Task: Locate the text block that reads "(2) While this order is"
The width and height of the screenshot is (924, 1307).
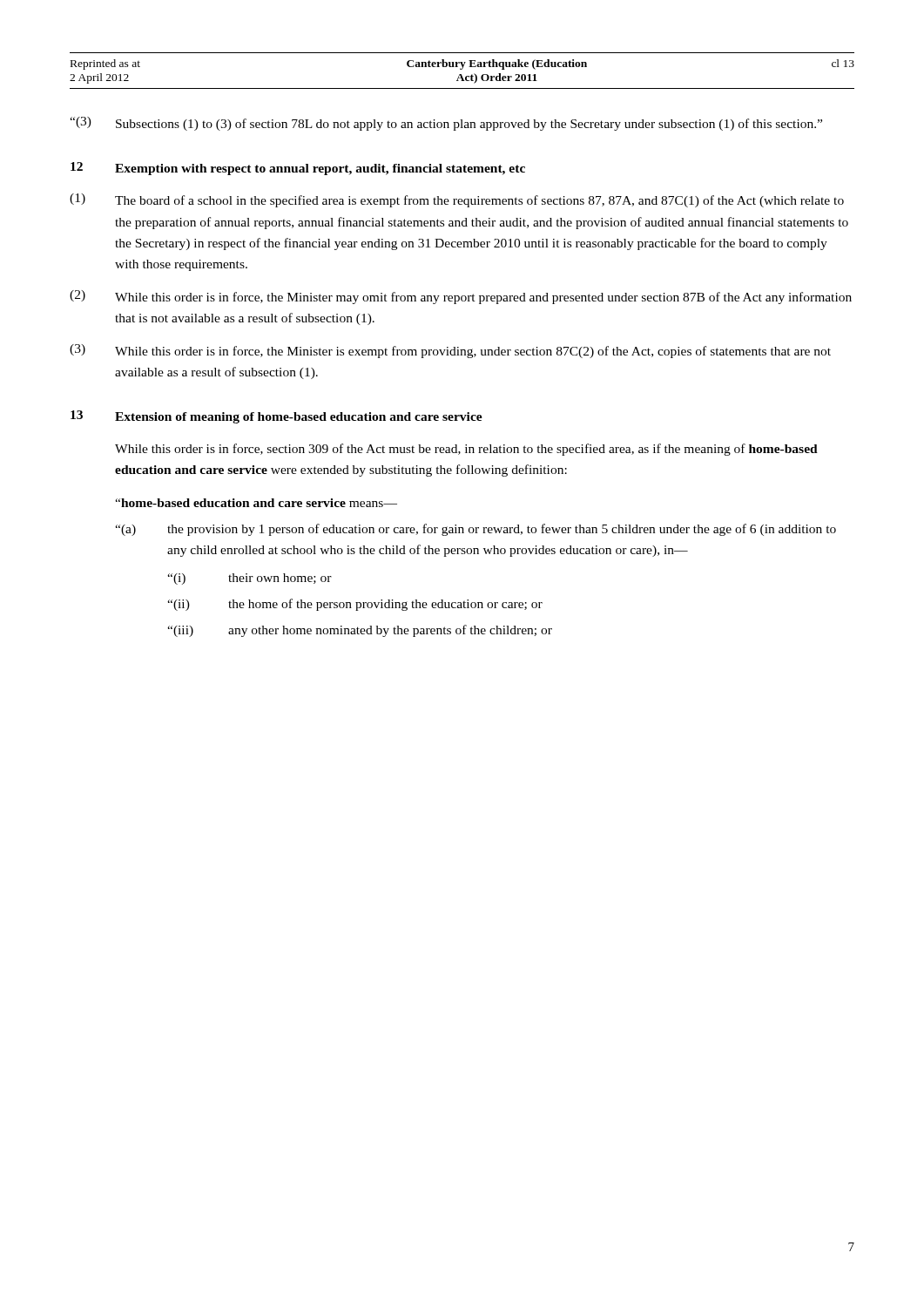Action: pyautogui.click(x=462, y=307)
